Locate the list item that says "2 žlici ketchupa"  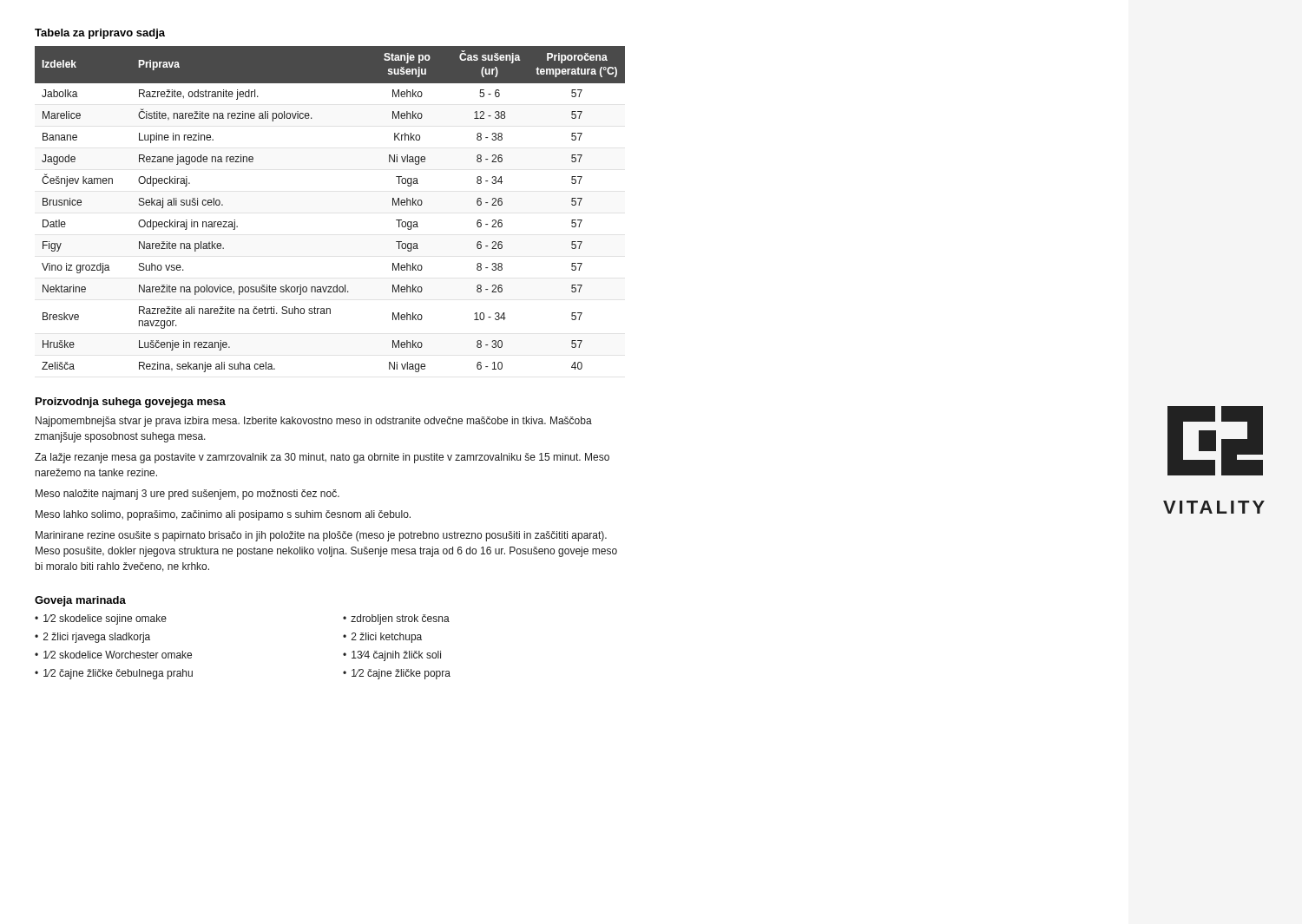coord(386,637)
